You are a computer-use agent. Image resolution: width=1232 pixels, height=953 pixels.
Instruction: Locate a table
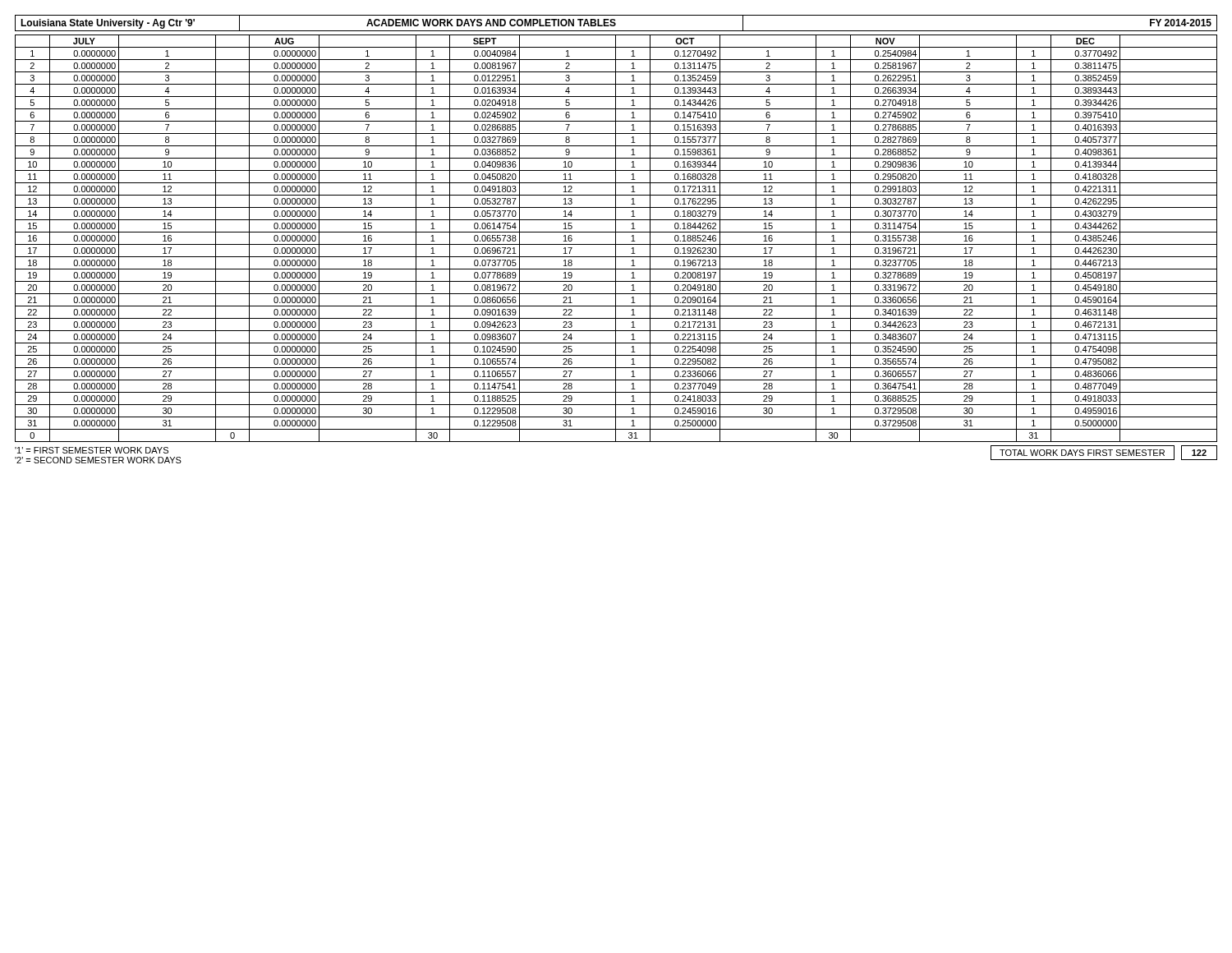[x=616, y=238]
